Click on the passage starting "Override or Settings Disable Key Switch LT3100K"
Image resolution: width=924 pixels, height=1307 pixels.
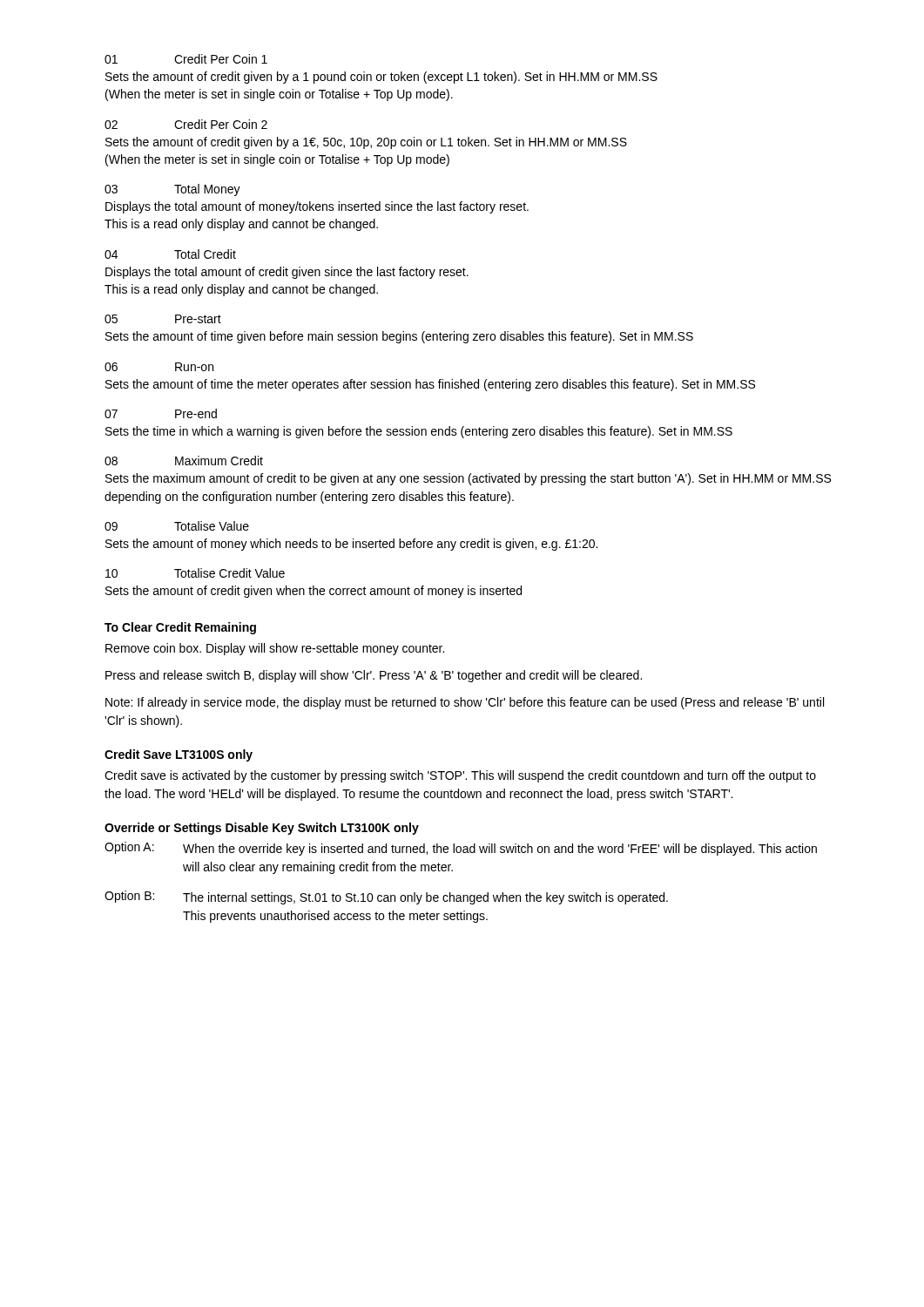coord(262,828)
